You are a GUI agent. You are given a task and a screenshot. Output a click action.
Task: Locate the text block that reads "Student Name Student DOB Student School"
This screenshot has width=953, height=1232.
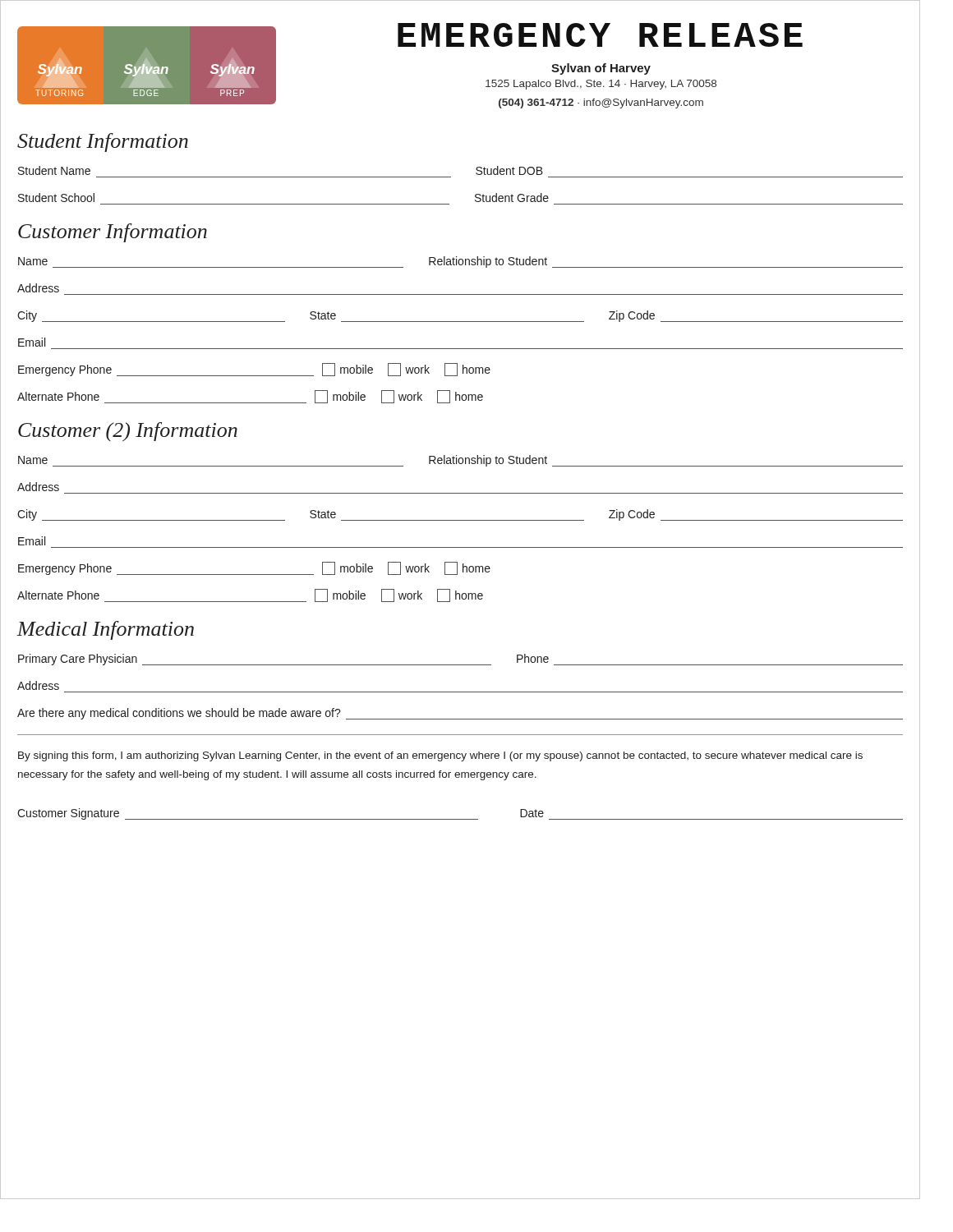pyautogui.click(x=460, y=183)
